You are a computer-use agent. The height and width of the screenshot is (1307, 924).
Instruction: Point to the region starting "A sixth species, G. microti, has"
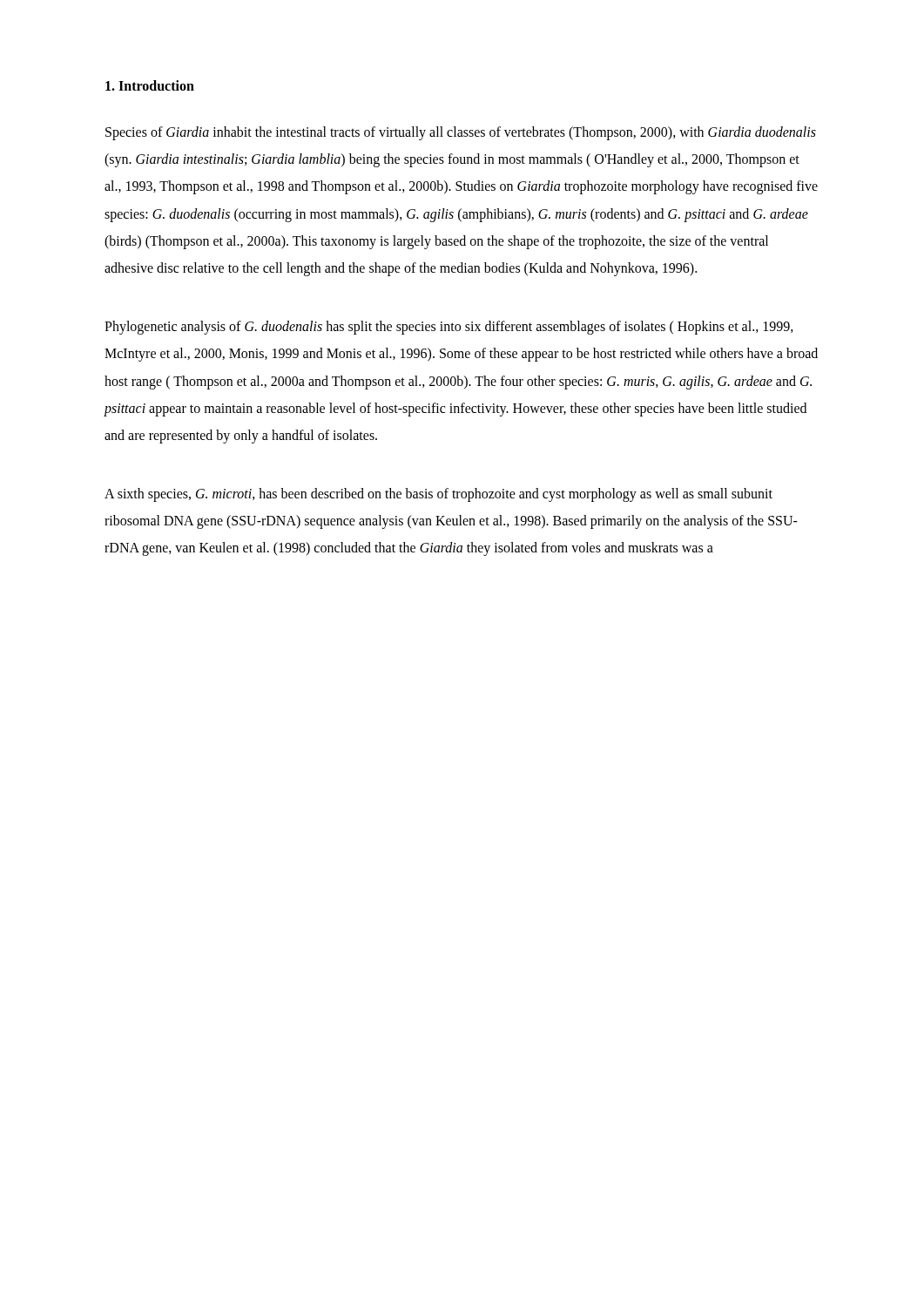[451, 521]
